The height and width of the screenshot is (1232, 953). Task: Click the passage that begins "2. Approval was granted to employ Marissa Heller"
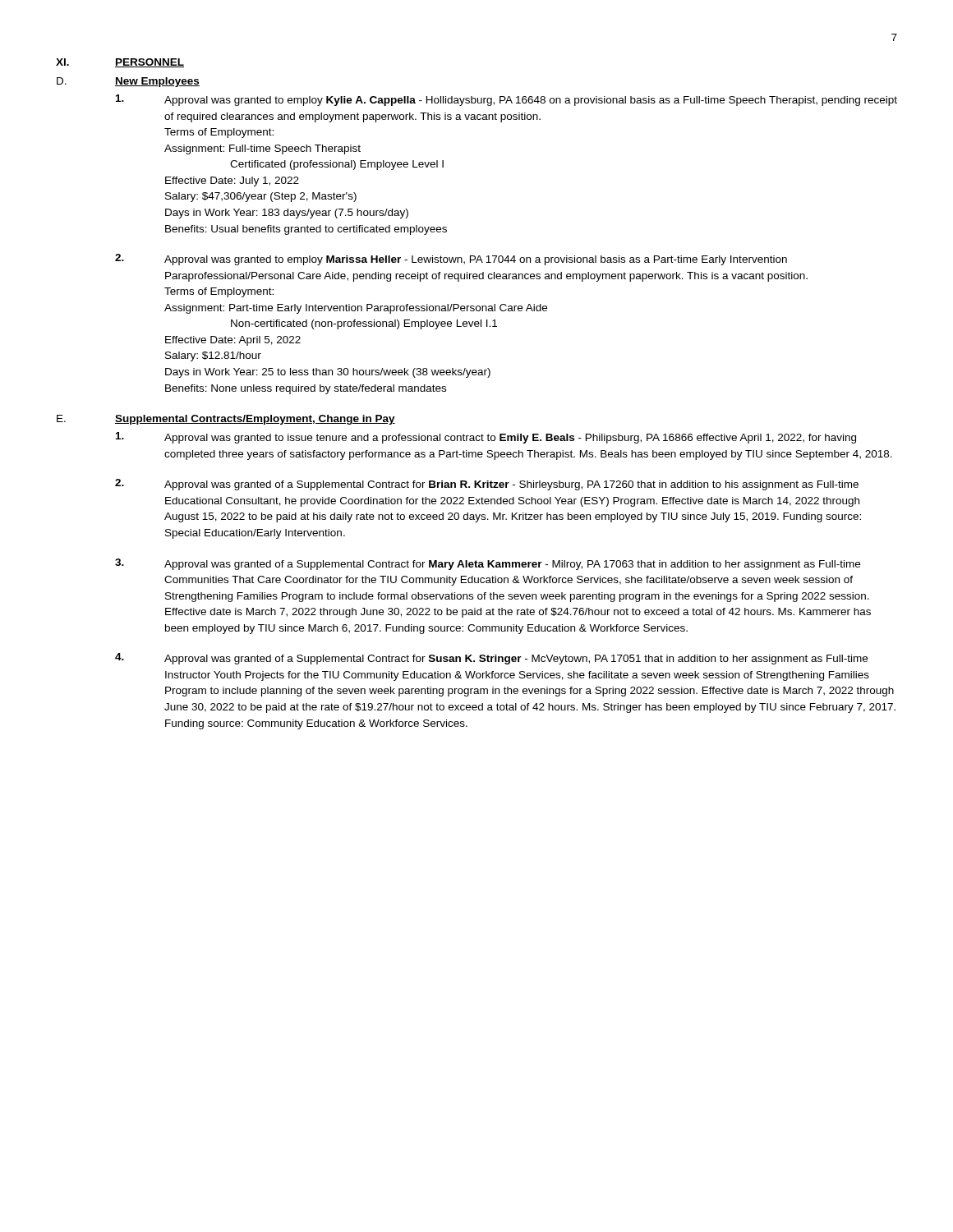[x=506, y=324]
